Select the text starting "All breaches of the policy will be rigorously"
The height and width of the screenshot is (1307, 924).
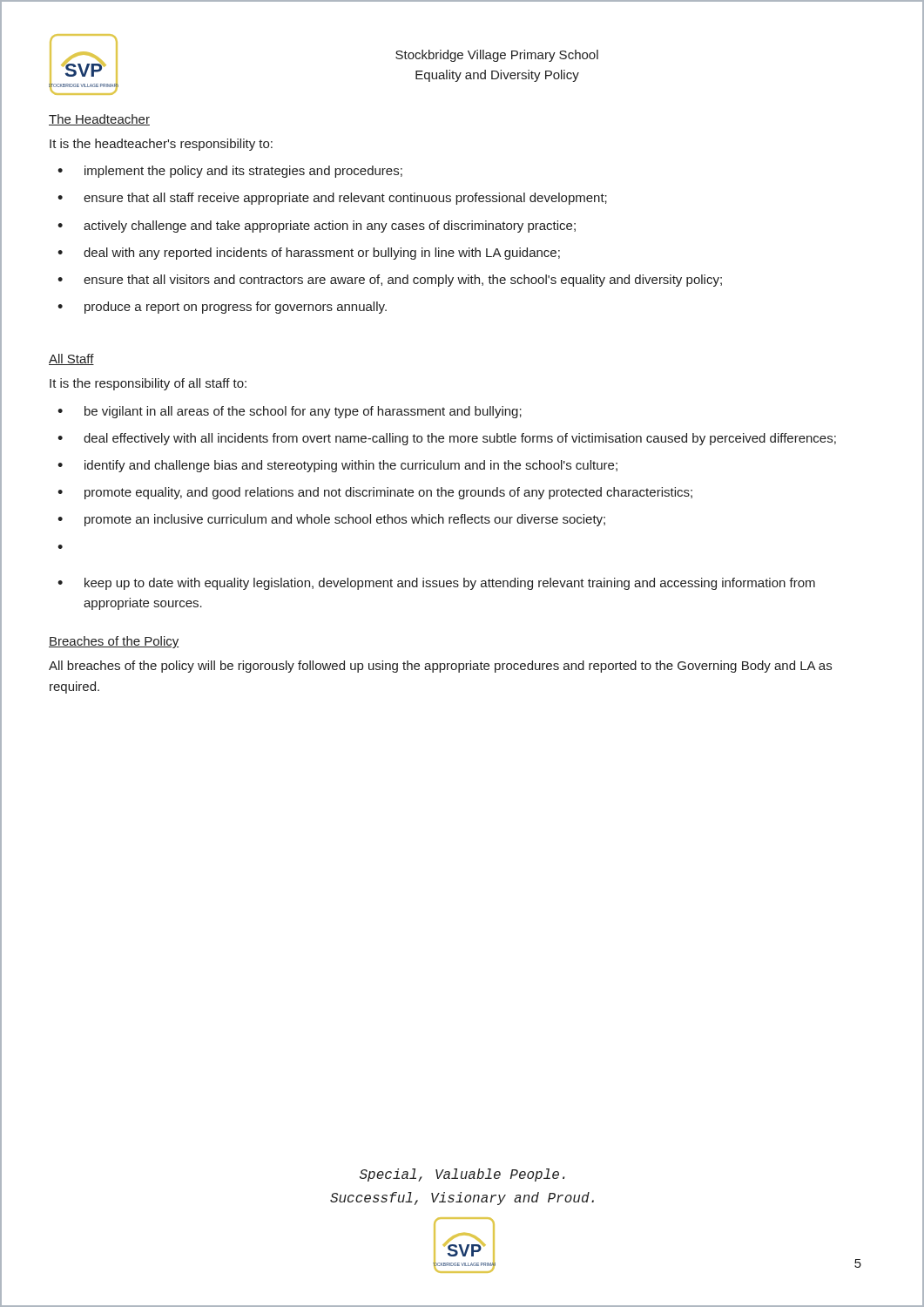pos(441,676)
